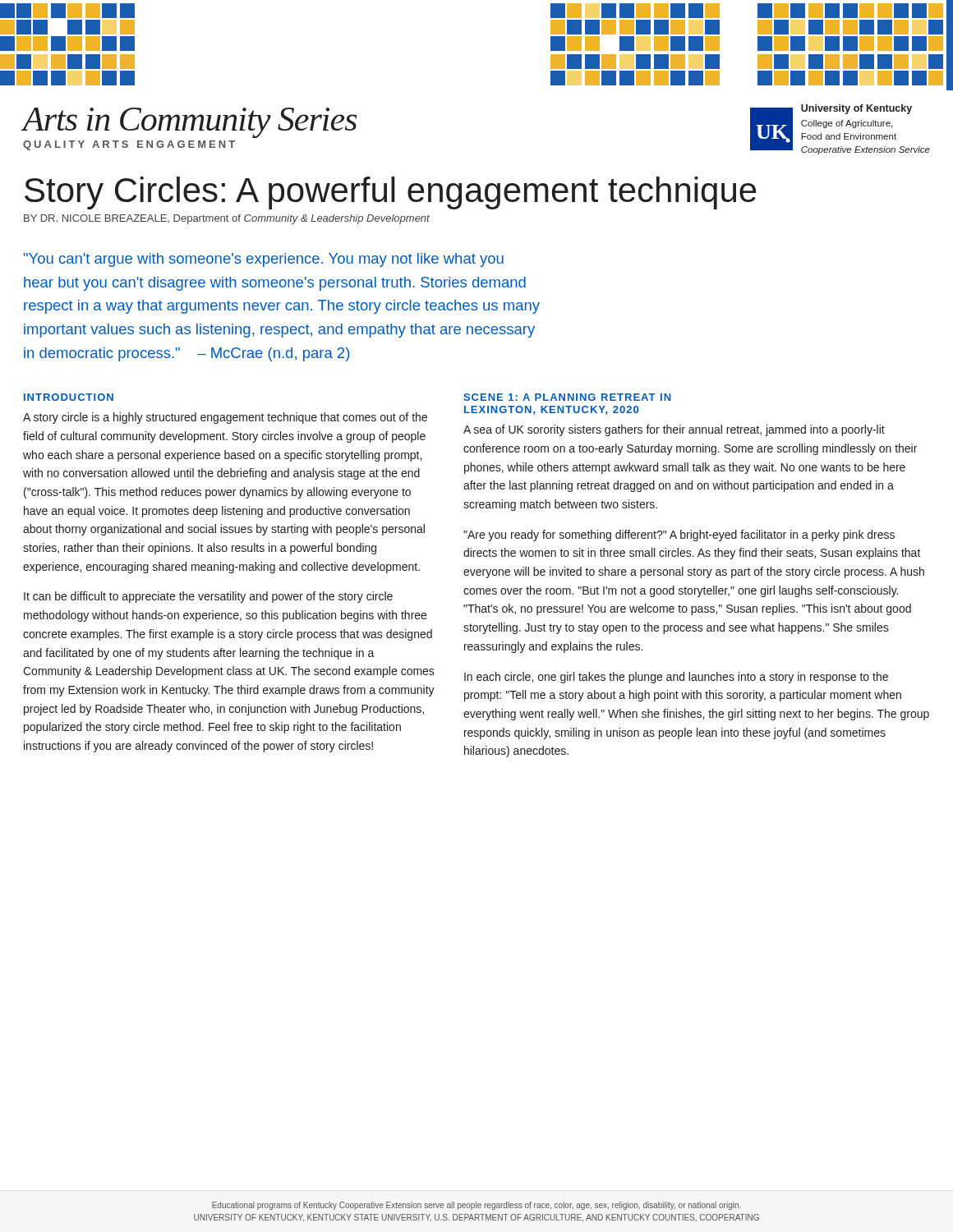Select the illustration
953x1232 pixels.
(x=476, y=45)
